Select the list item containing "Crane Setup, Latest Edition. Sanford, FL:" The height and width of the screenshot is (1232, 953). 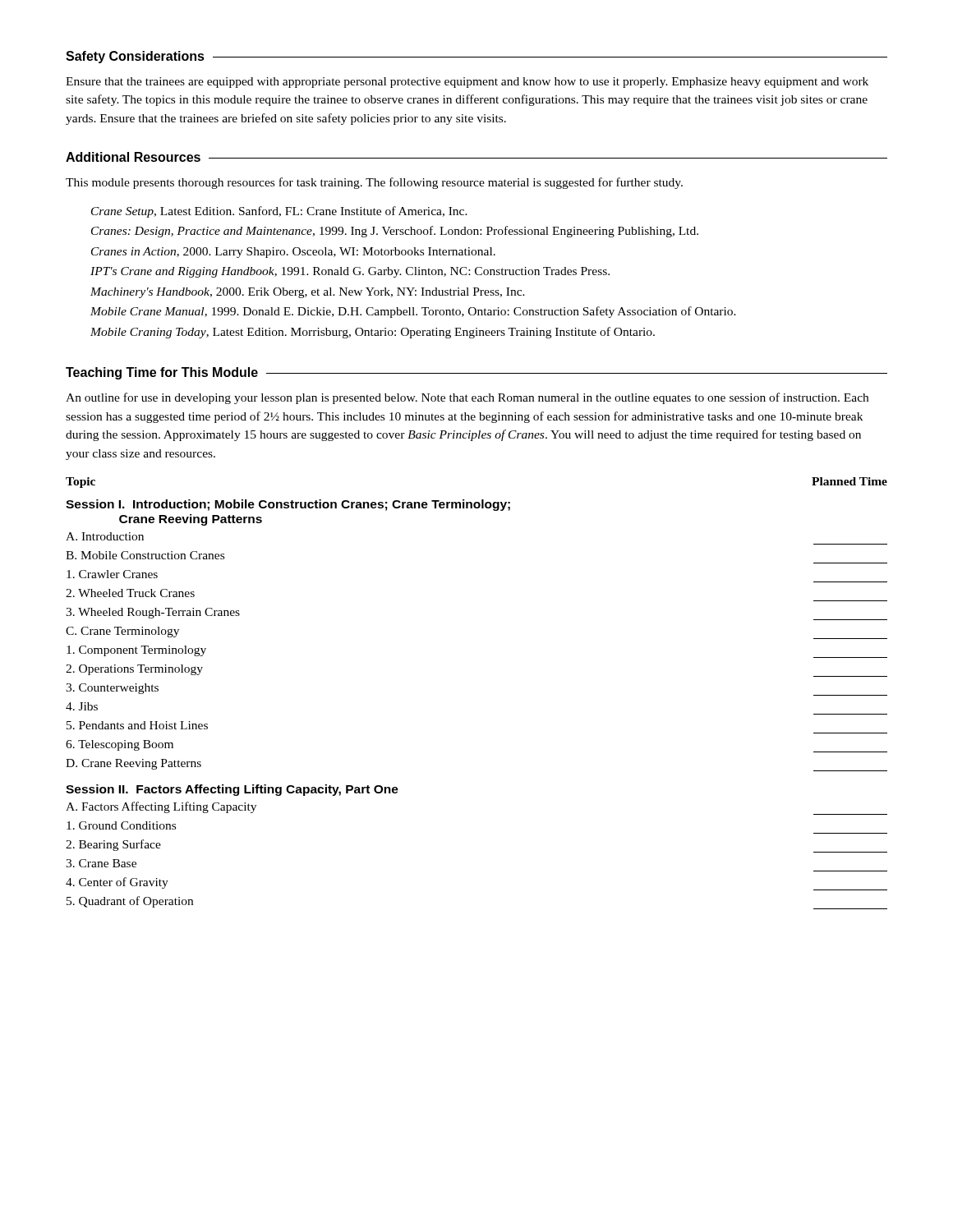pos(279,211)
